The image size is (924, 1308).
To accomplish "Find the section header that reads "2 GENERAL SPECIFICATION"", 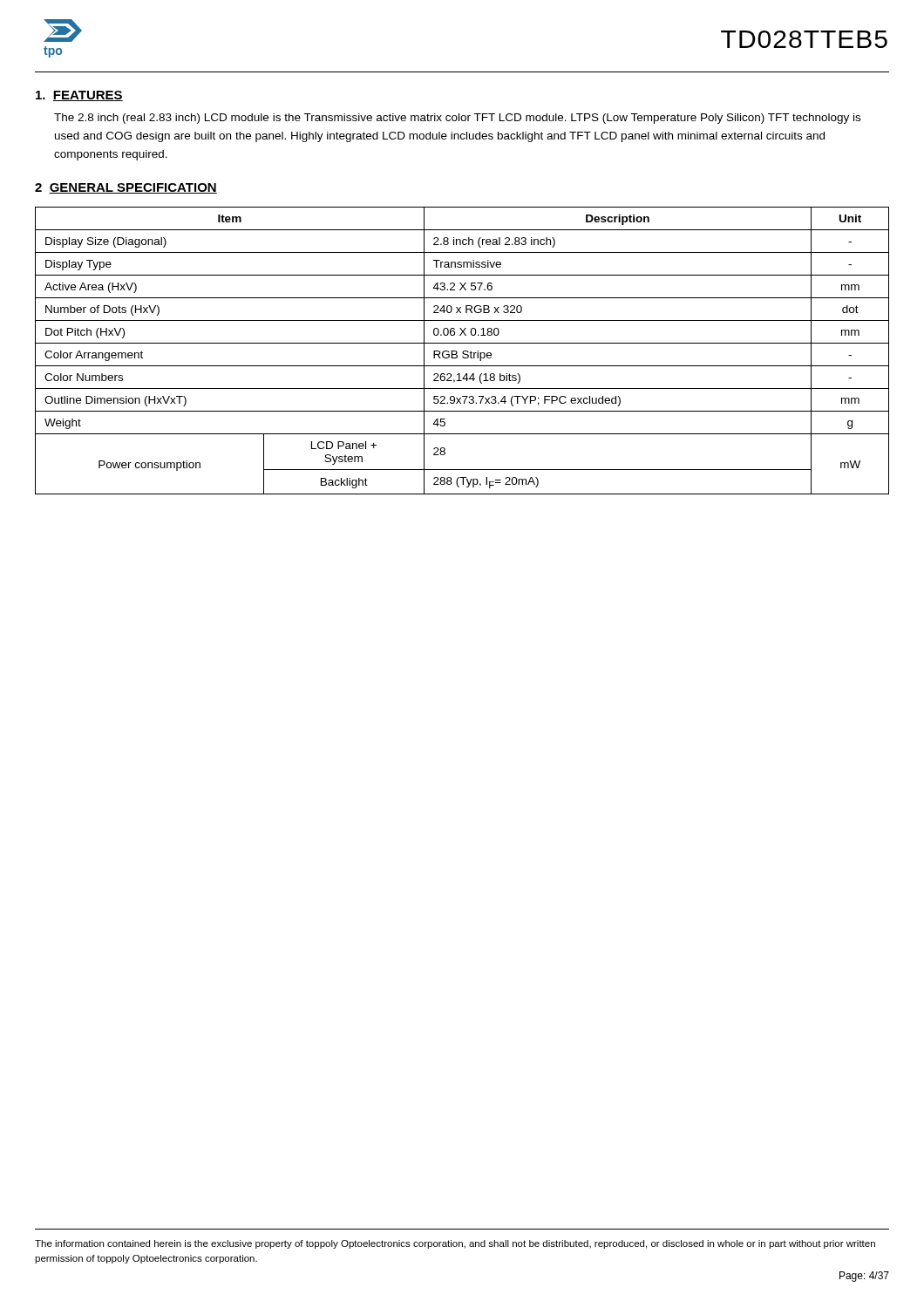I will click(126, 187).
